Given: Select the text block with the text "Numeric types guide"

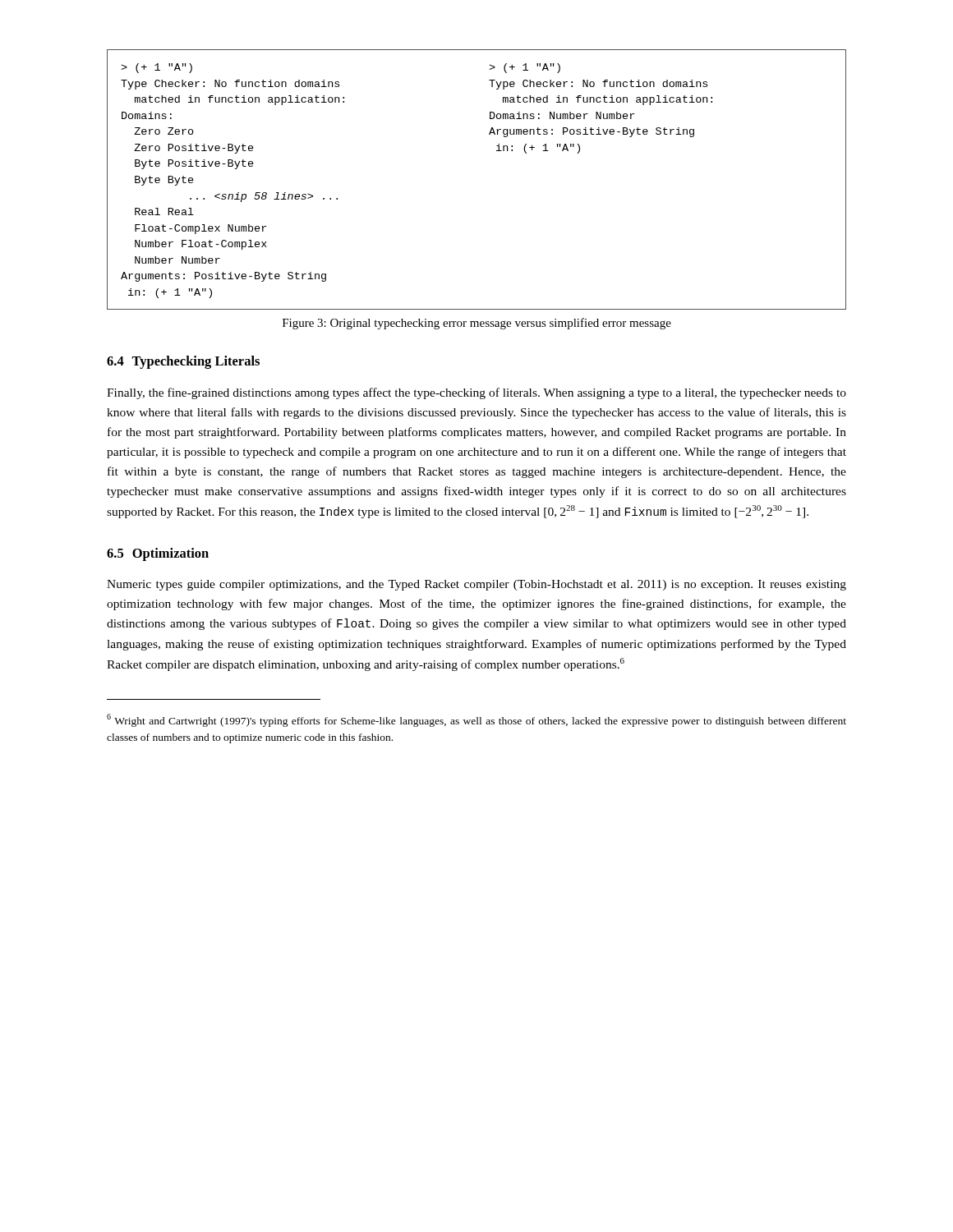Looking at the screenshot, I should click(x=476, y=624).
